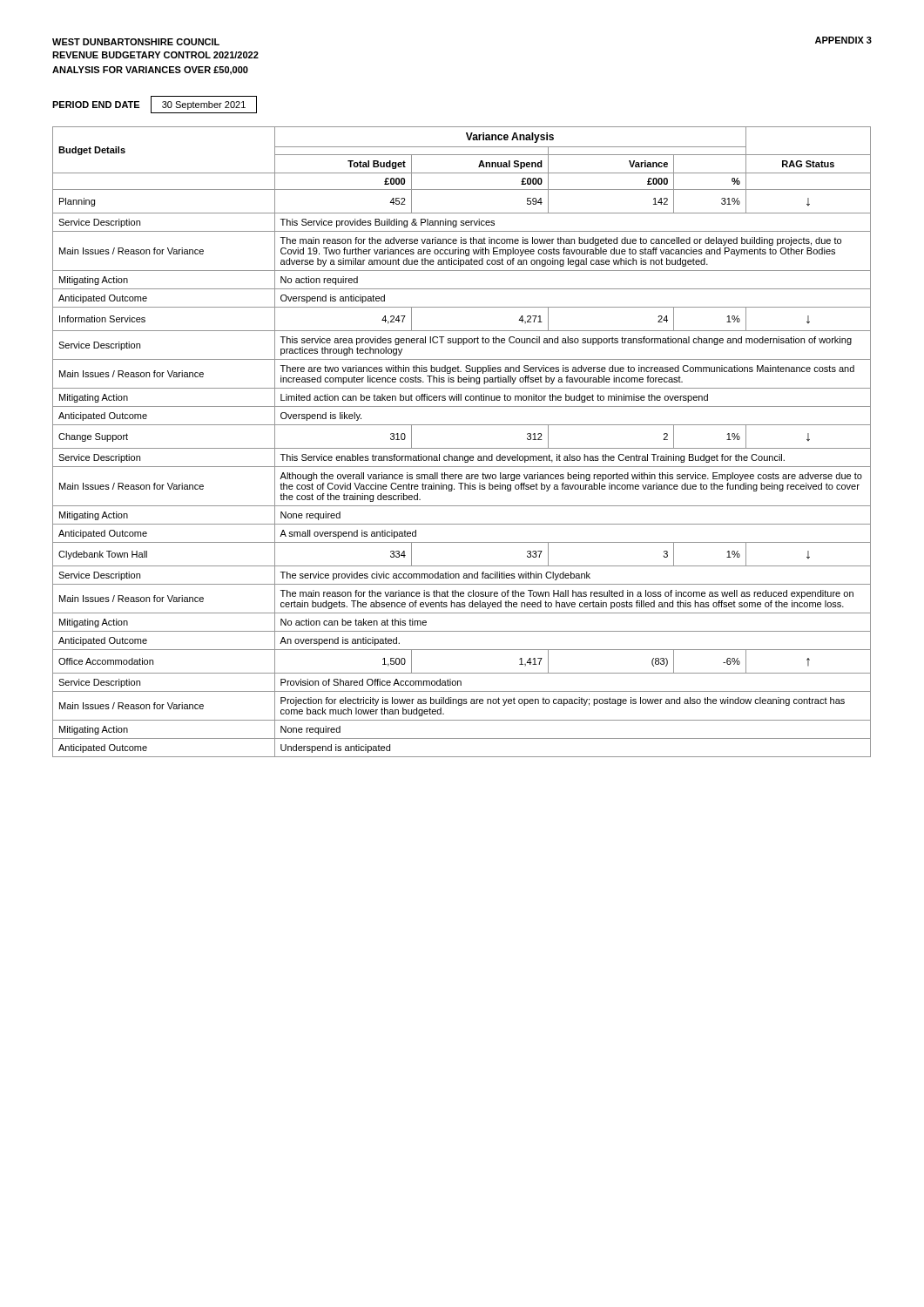
Task: Click where it says "APPENDIX 3"
Action: pyautogui.click(x=843, y=40)
